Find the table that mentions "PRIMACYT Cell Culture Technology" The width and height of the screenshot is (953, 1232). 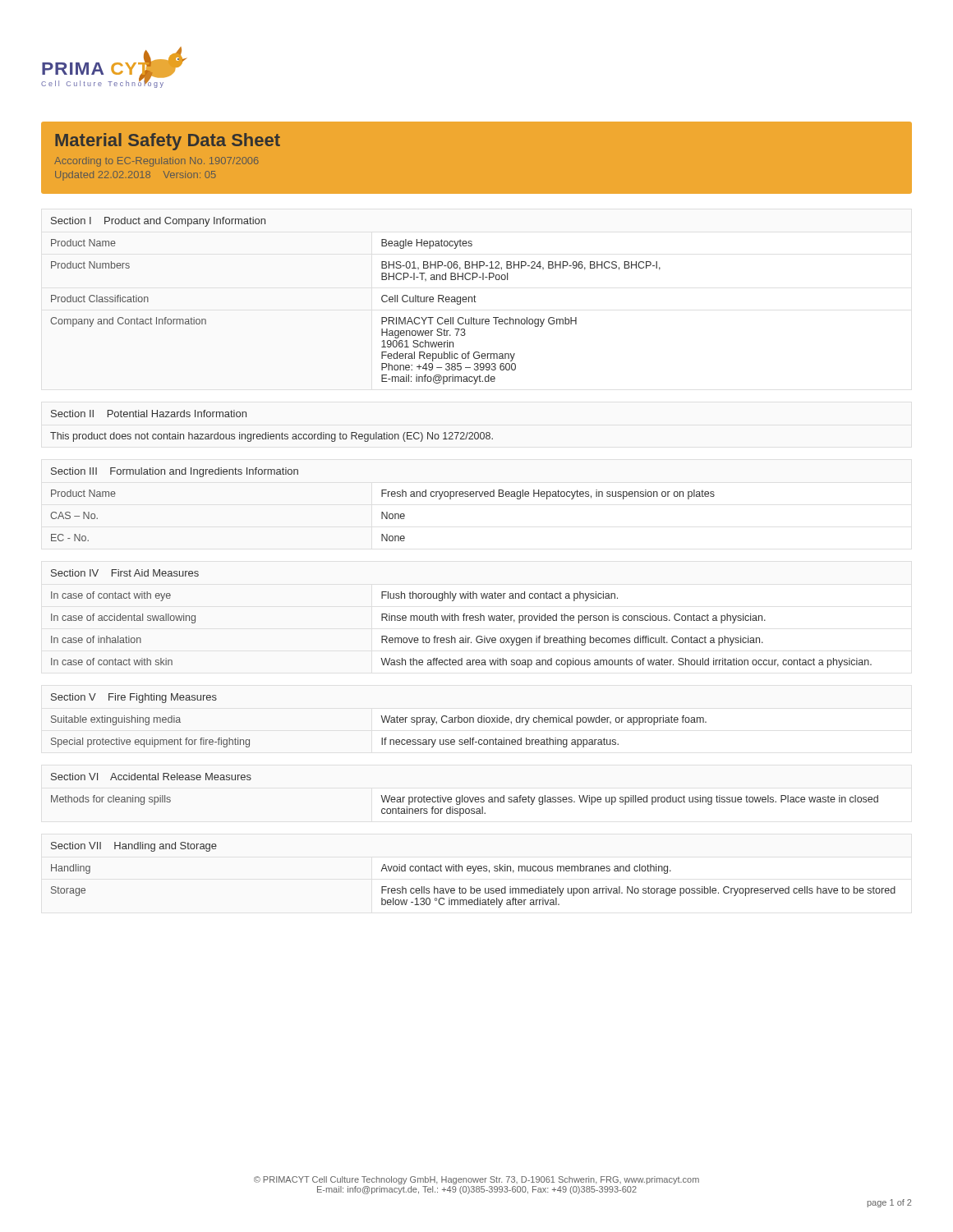point(476,299)
